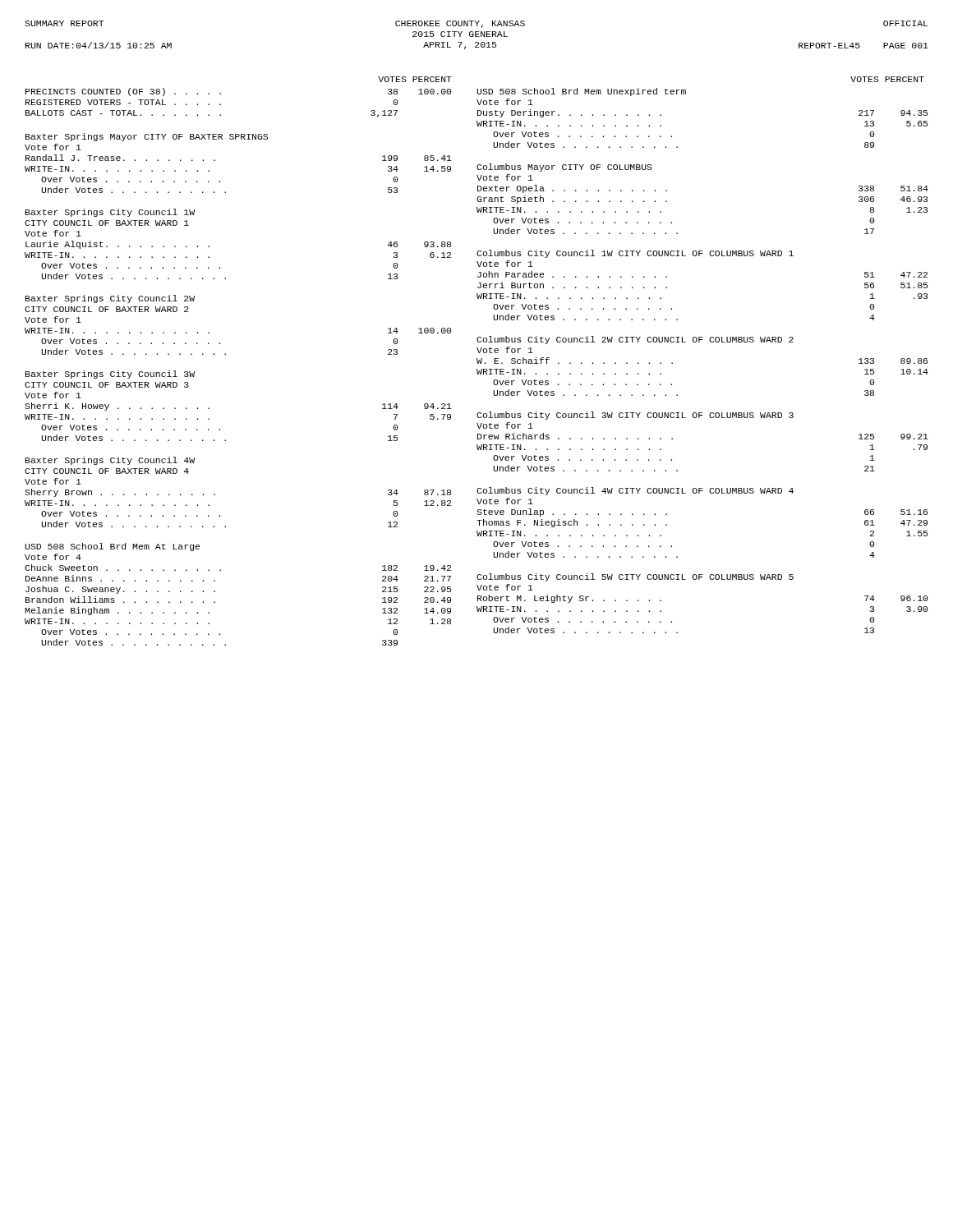Locate the section header with the text "Columbus City Council 5W CITY COUNCIL OF"
The image size is (953, 1232).
pos(635,577)
